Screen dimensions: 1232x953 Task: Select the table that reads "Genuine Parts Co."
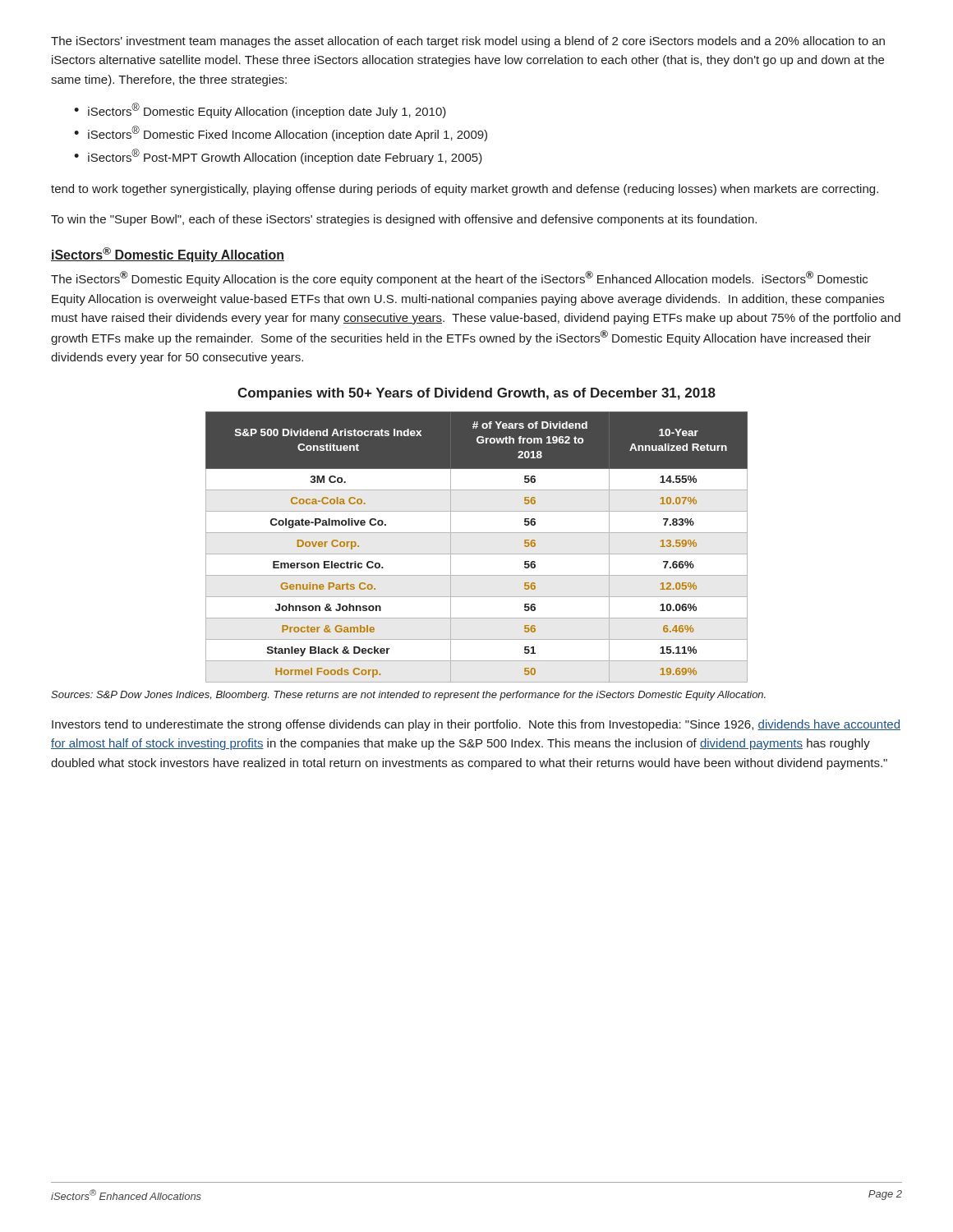coord(476,547)
